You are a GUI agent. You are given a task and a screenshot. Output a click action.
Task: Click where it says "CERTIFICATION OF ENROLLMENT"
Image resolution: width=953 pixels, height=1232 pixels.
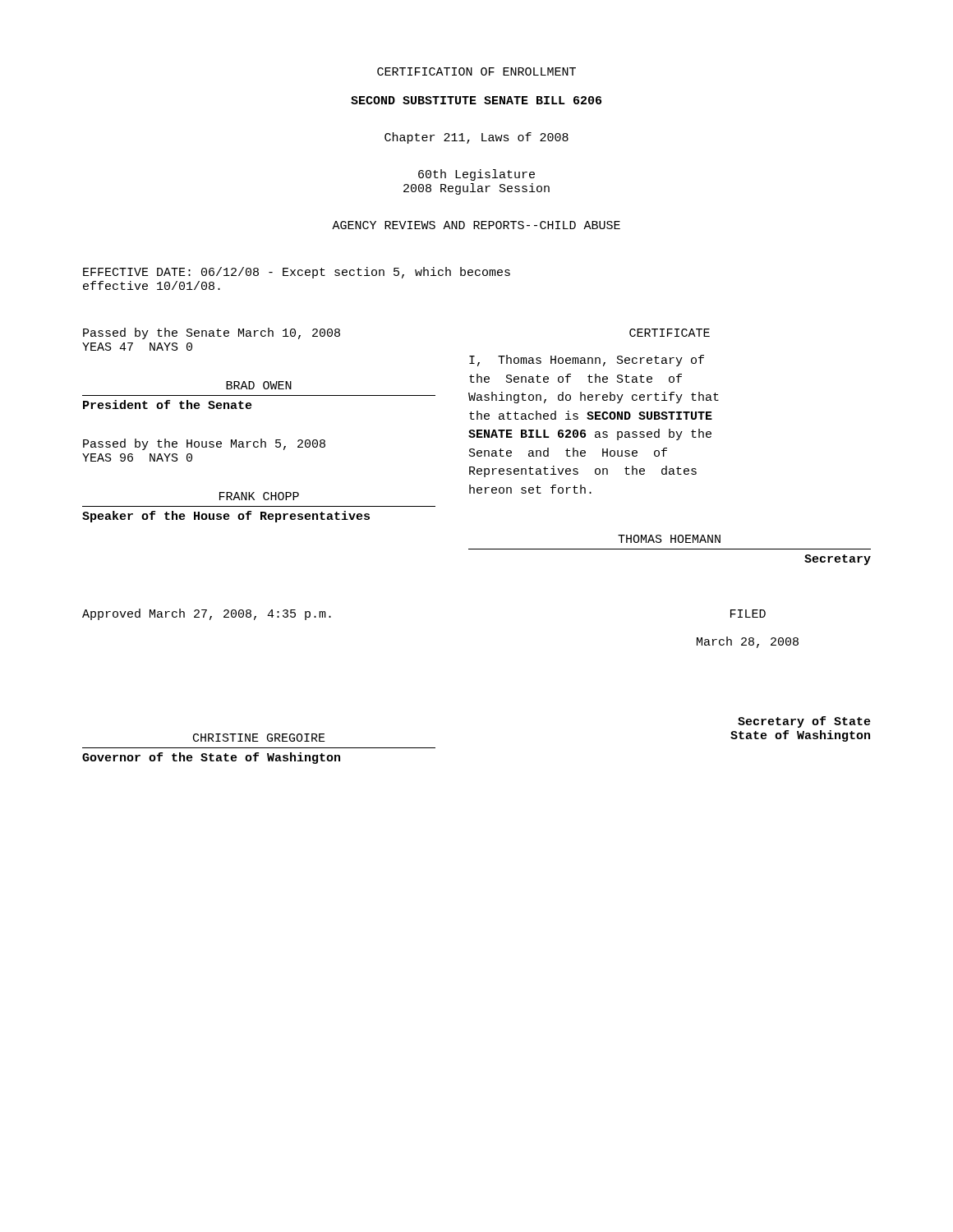(x=476, y=73)
